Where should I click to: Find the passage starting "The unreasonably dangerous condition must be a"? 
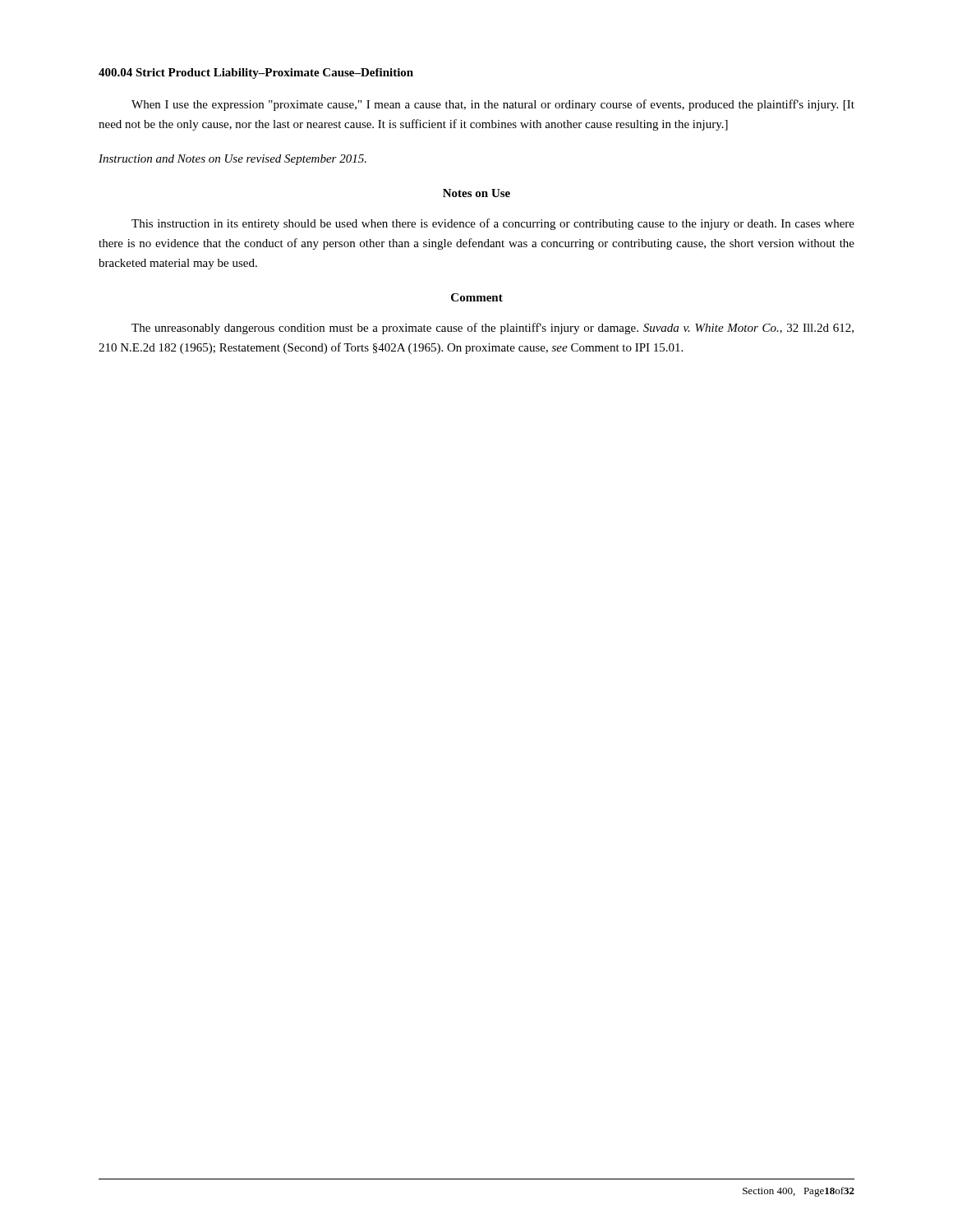[476, 338]
